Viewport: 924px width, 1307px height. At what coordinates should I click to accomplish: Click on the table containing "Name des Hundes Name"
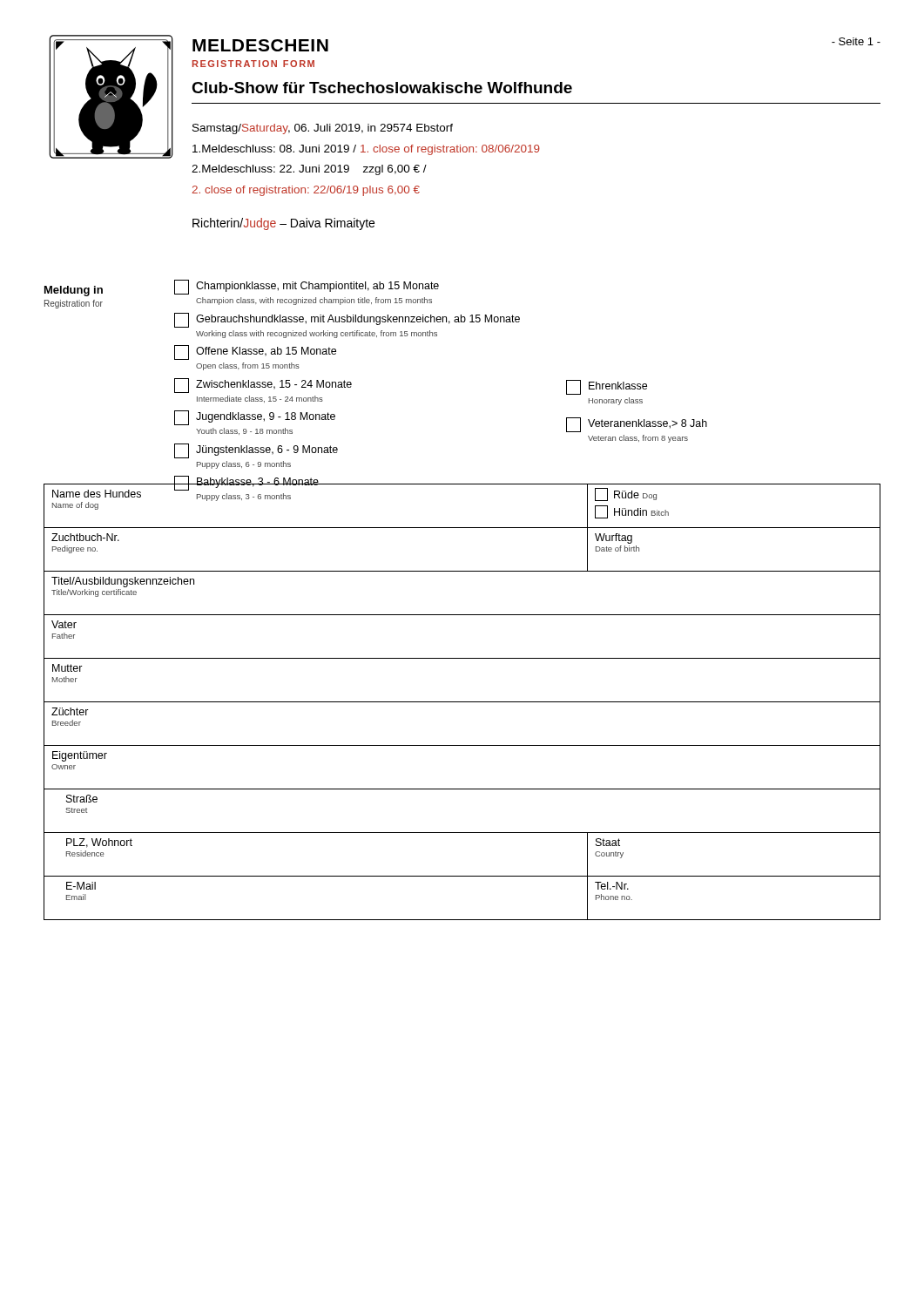[462, 702]
